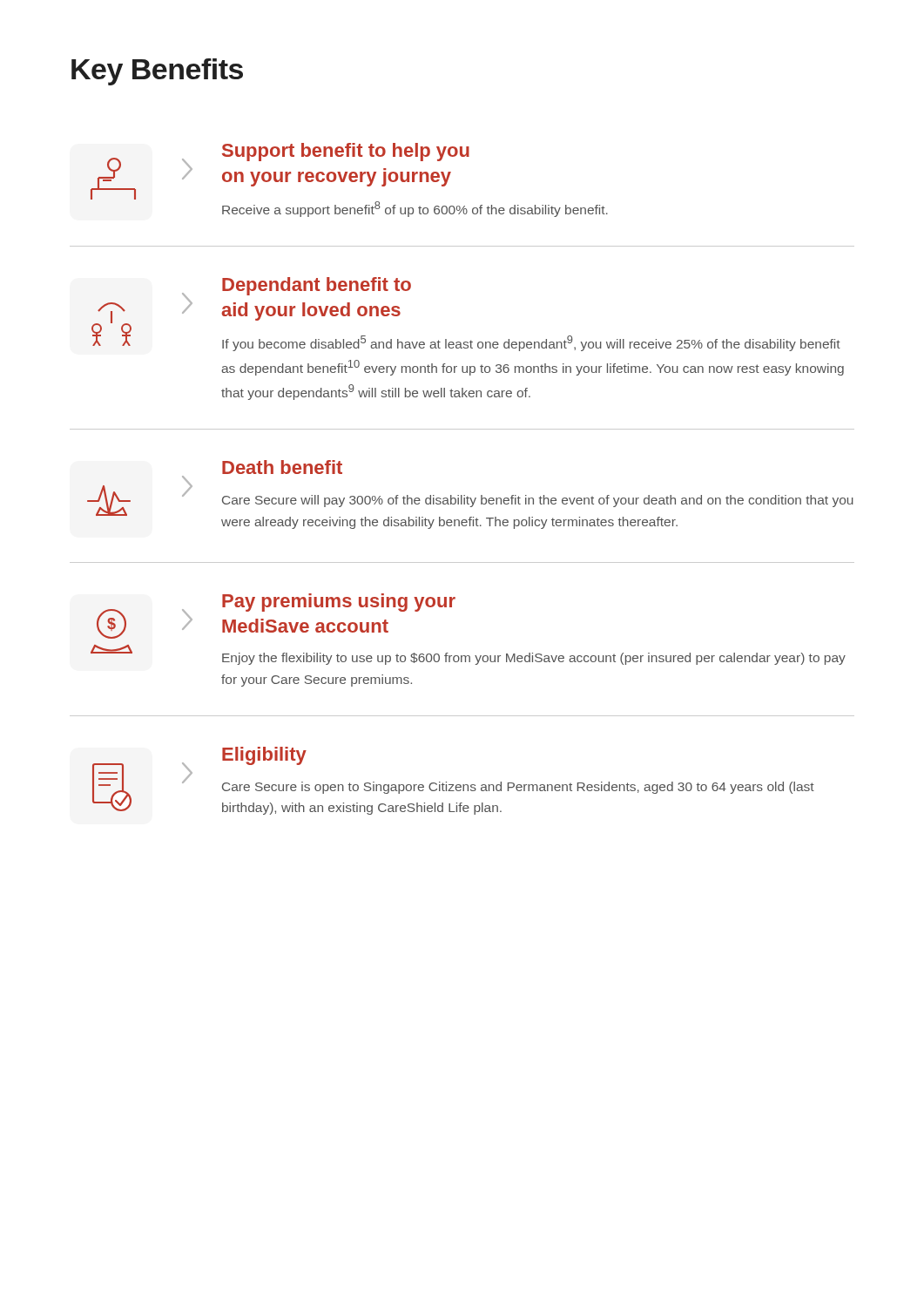The image size is (924, 1307).
Task: Find the element starting "If you become disabled5 and have"
Action: (x=533, y=367)
